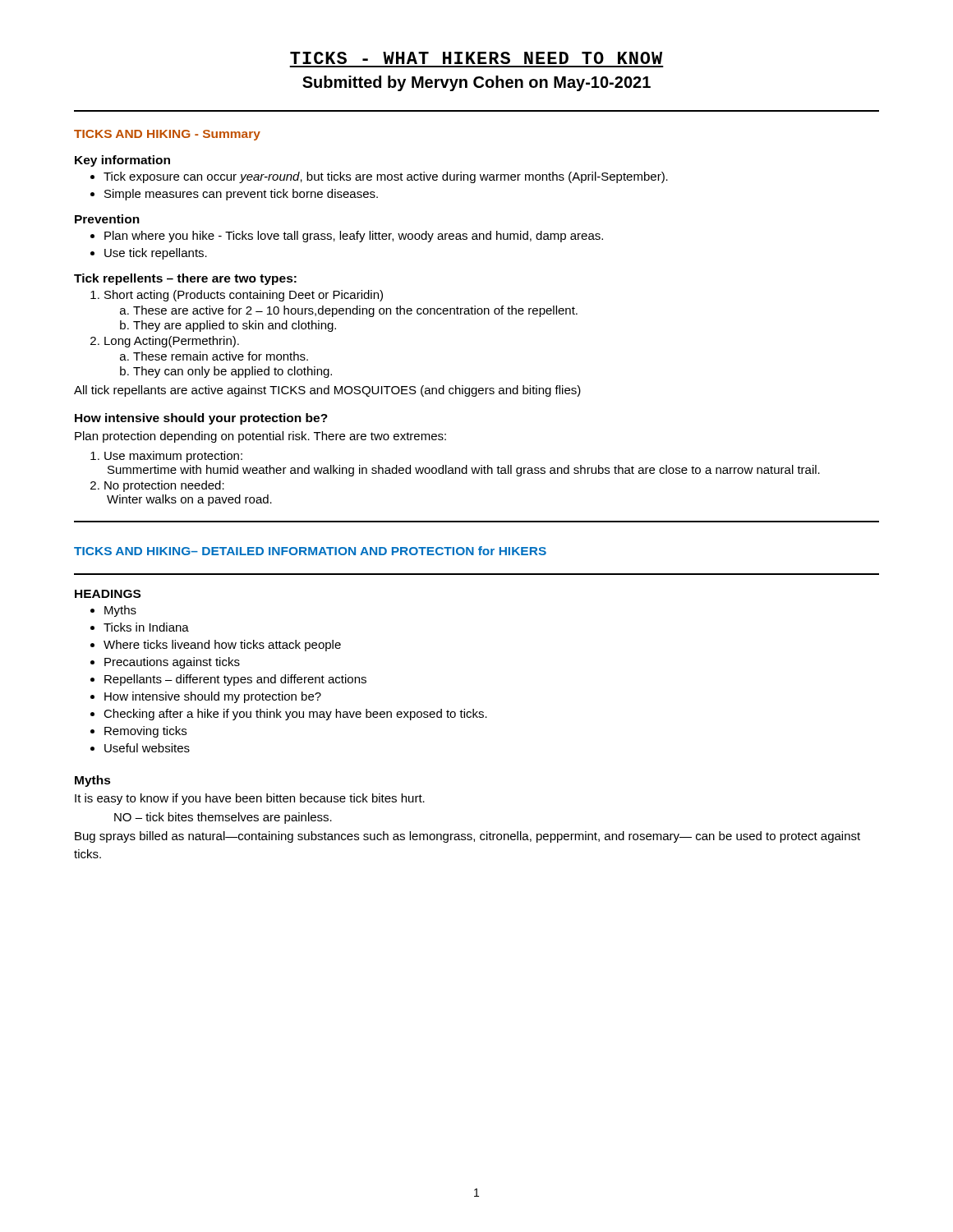The height and width of the screenshot is (1232, 953).
Task: Locate the text "Precautions against ticks"
Action: (x=165, y=663)
